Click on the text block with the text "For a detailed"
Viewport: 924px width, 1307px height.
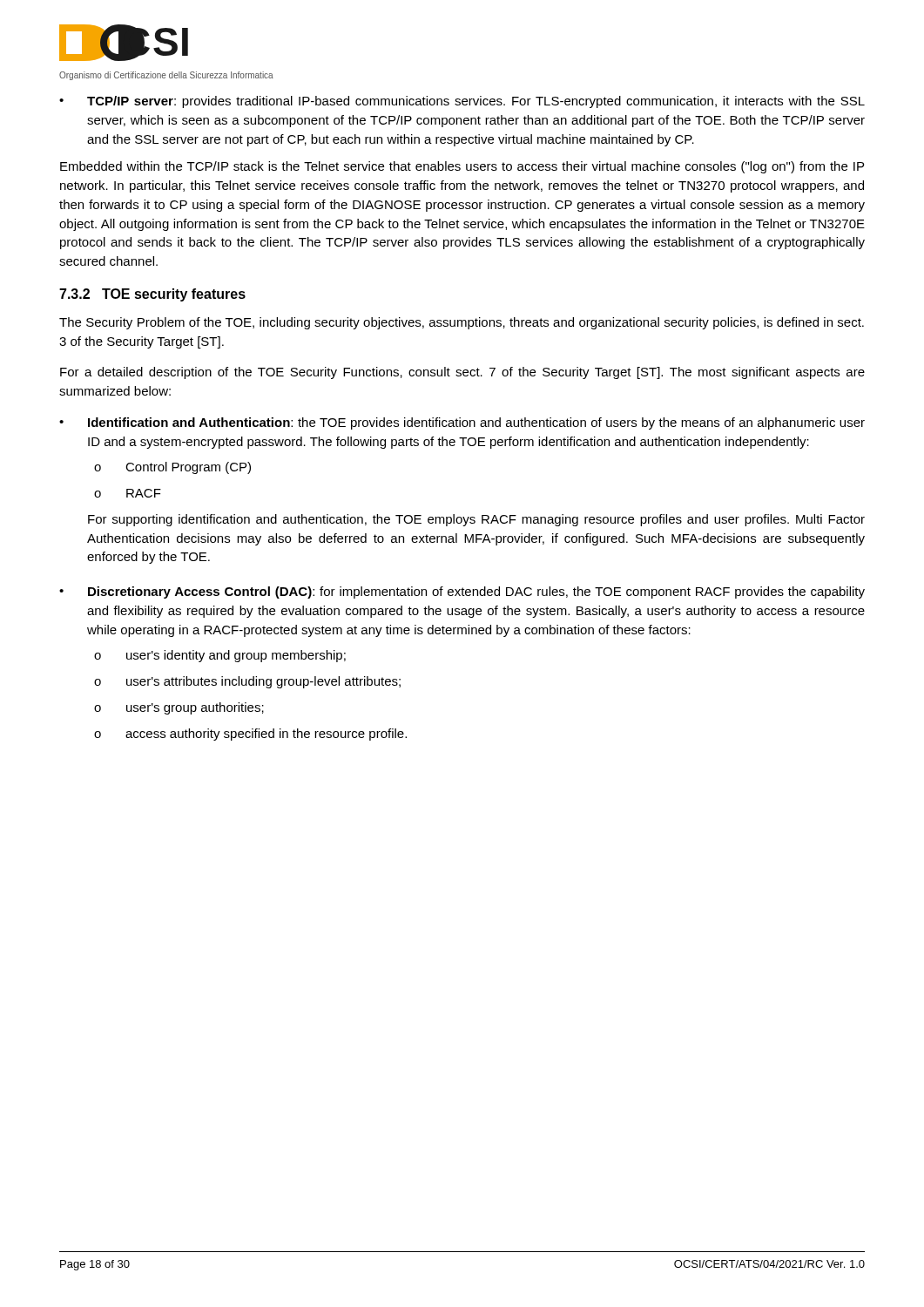[462, 382]
